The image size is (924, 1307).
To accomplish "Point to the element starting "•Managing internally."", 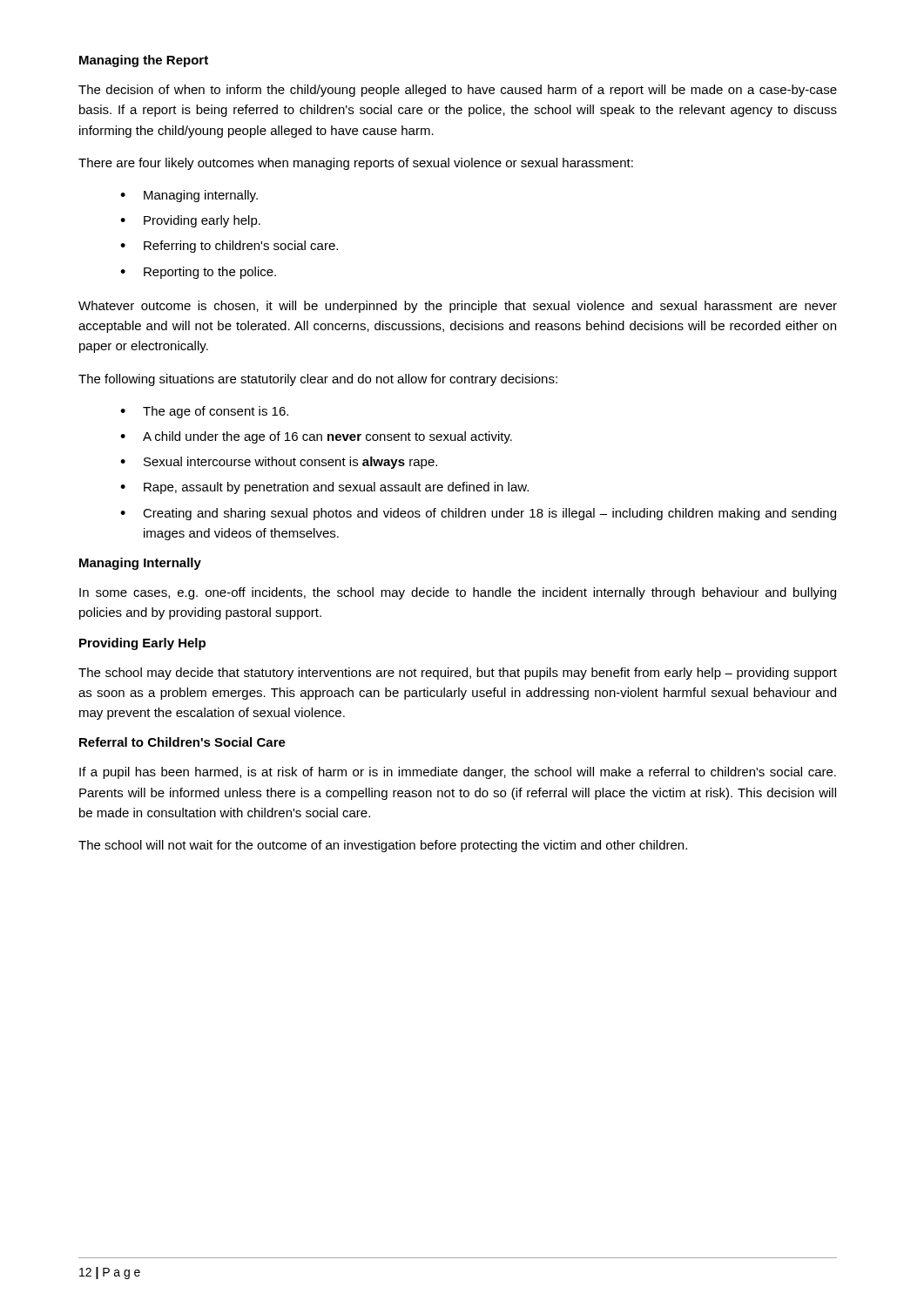I will click(x=190, y=196).
